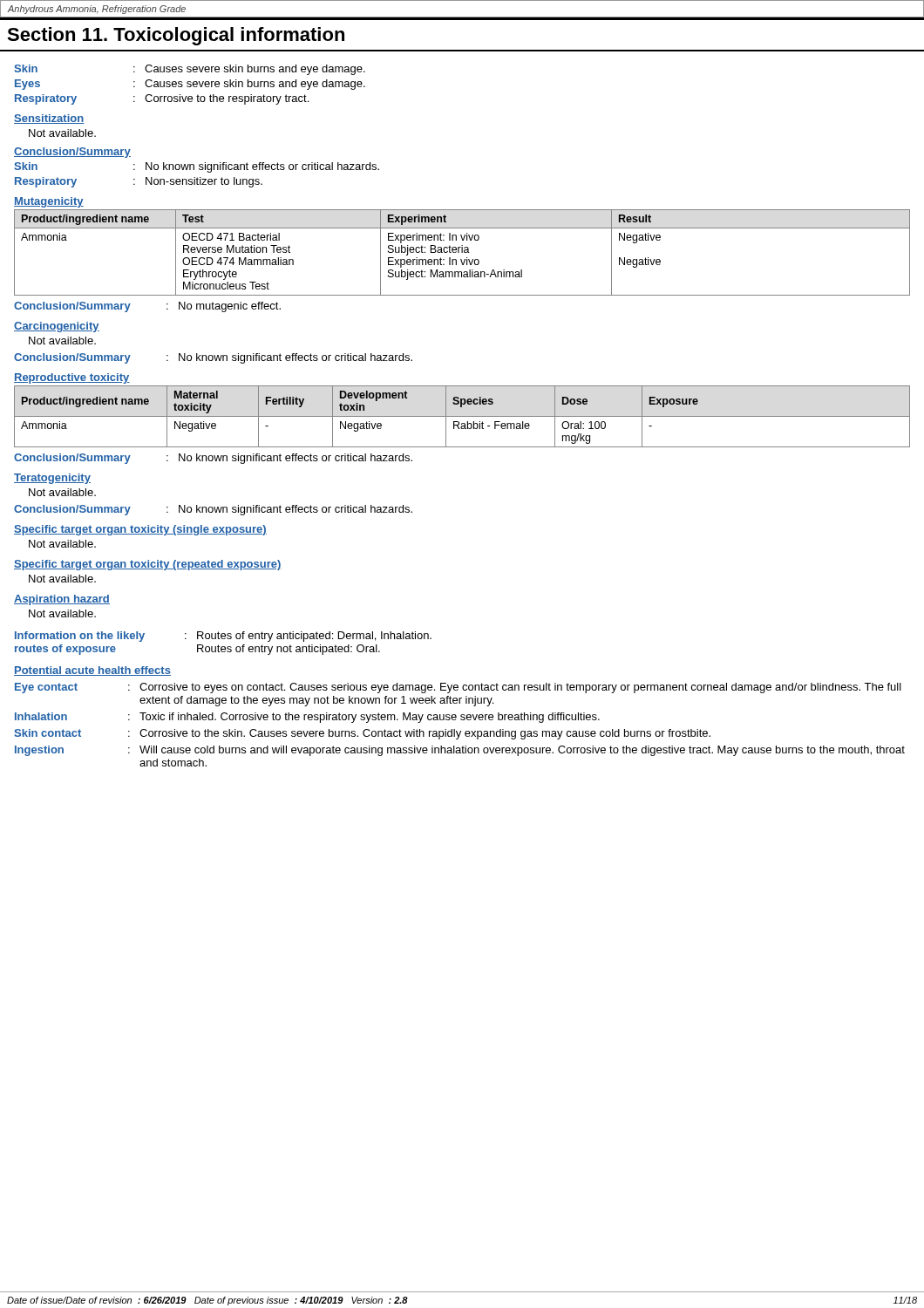Find the text block that reads "Inhalation : Toxic if inhaled. Corrosive to"
924x1308 pixels.
tap(462, 716)
